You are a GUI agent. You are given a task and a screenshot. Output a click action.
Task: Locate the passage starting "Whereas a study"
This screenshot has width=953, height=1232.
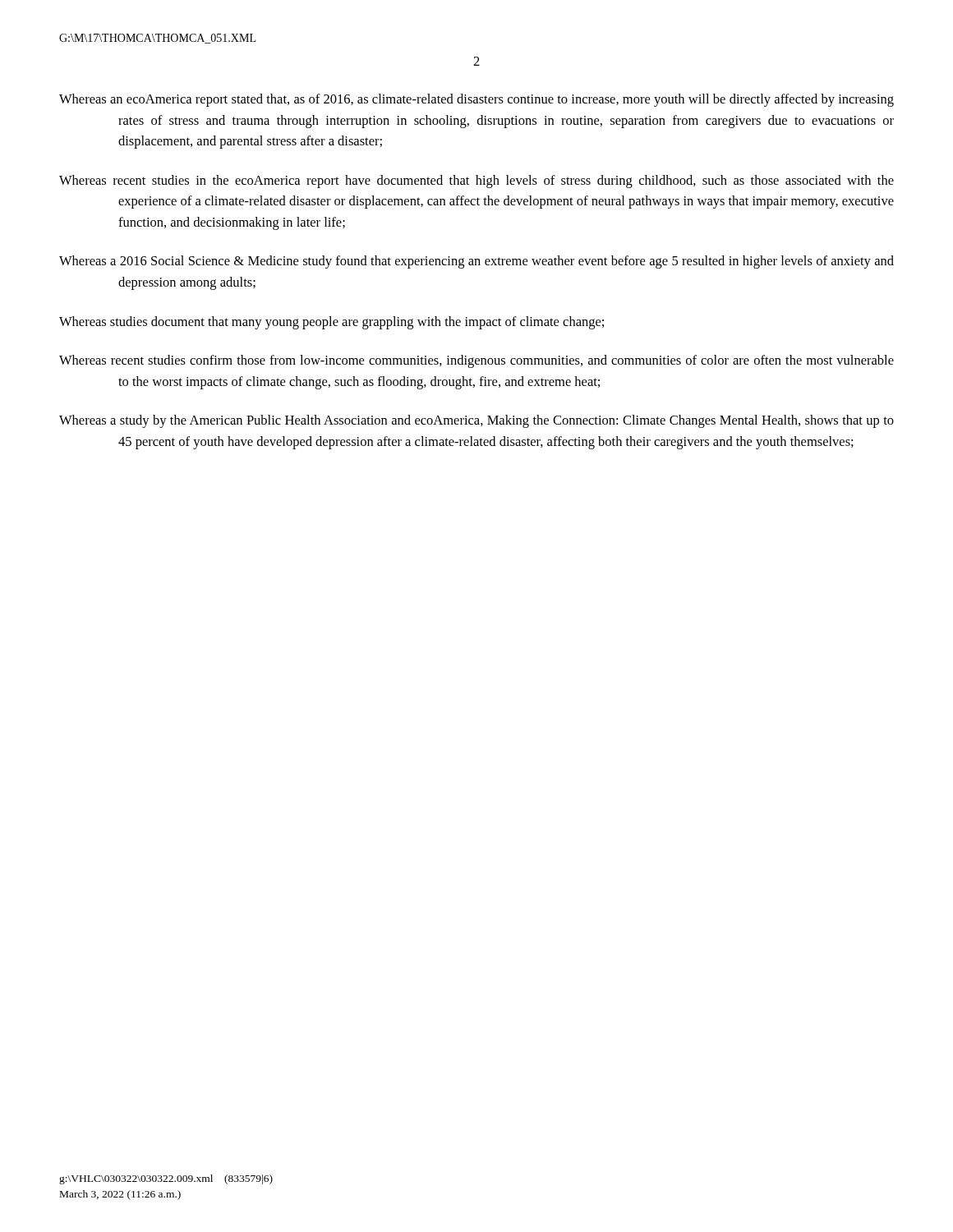coord(476,431)
